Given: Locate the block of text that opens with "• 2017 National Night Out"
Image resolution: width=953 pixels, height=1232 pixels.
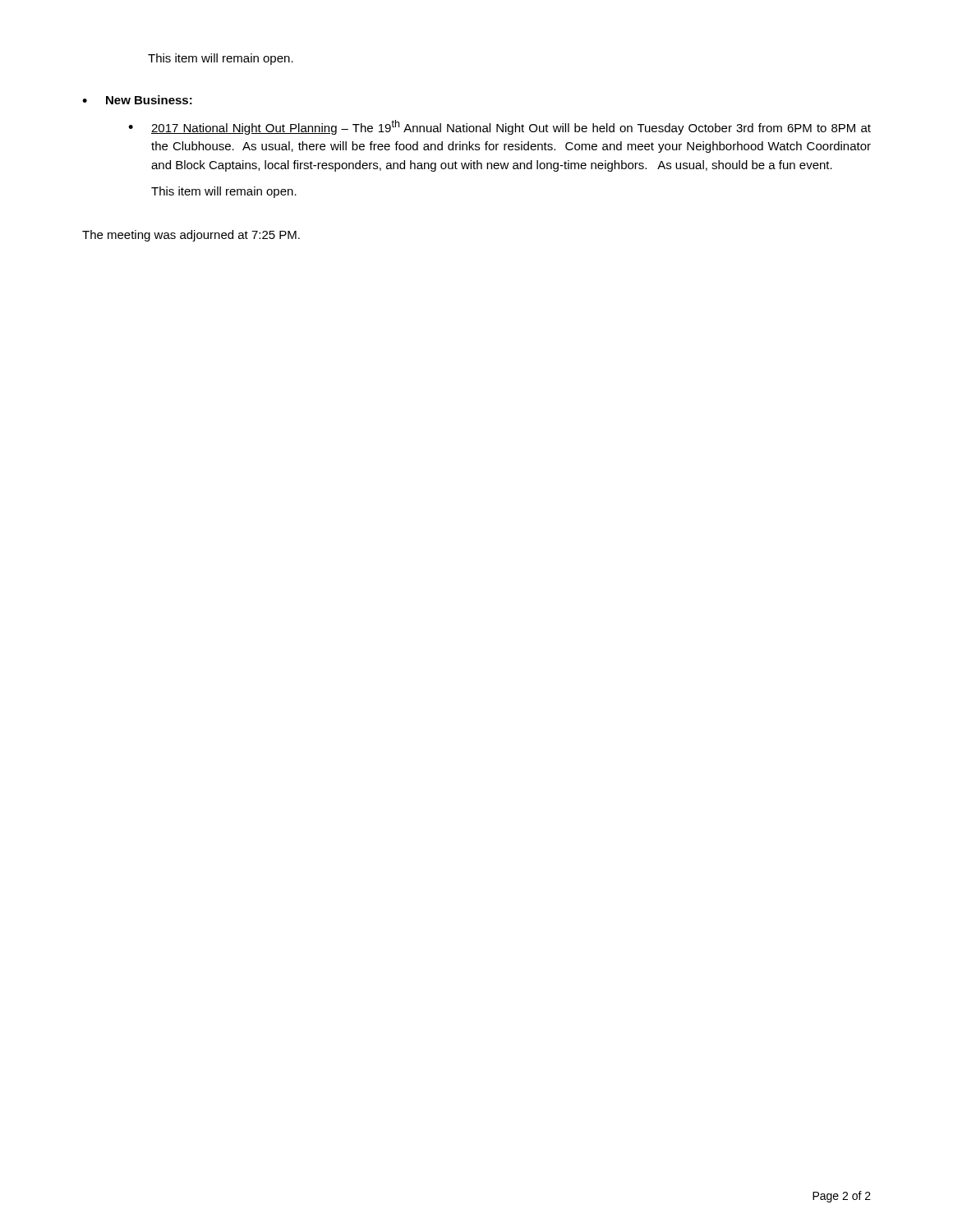Looking at the screenshot, I should tap(500, 145).
